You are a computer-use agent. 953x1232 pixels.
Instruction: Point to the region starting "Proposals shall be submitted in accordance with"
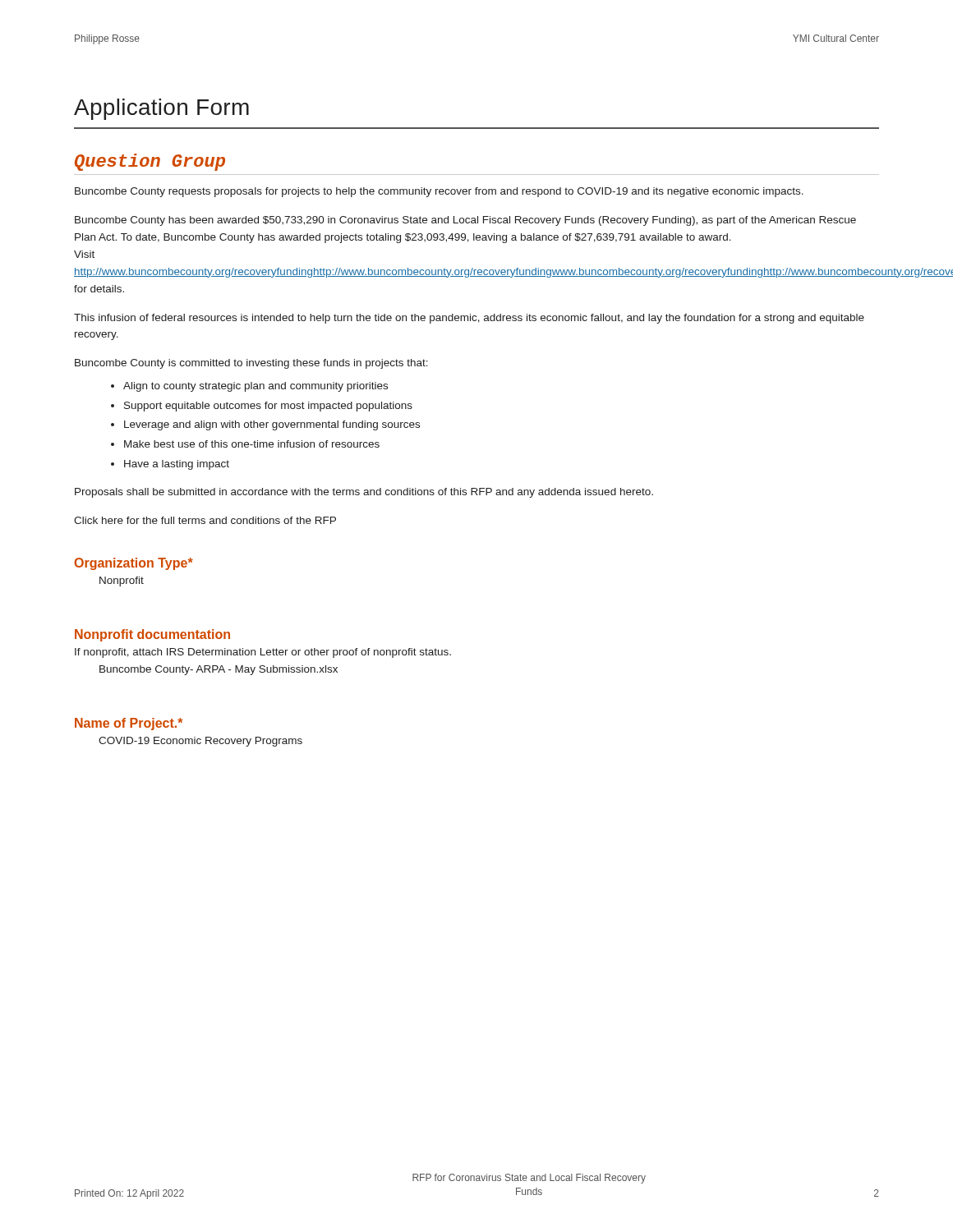point(364,492)
